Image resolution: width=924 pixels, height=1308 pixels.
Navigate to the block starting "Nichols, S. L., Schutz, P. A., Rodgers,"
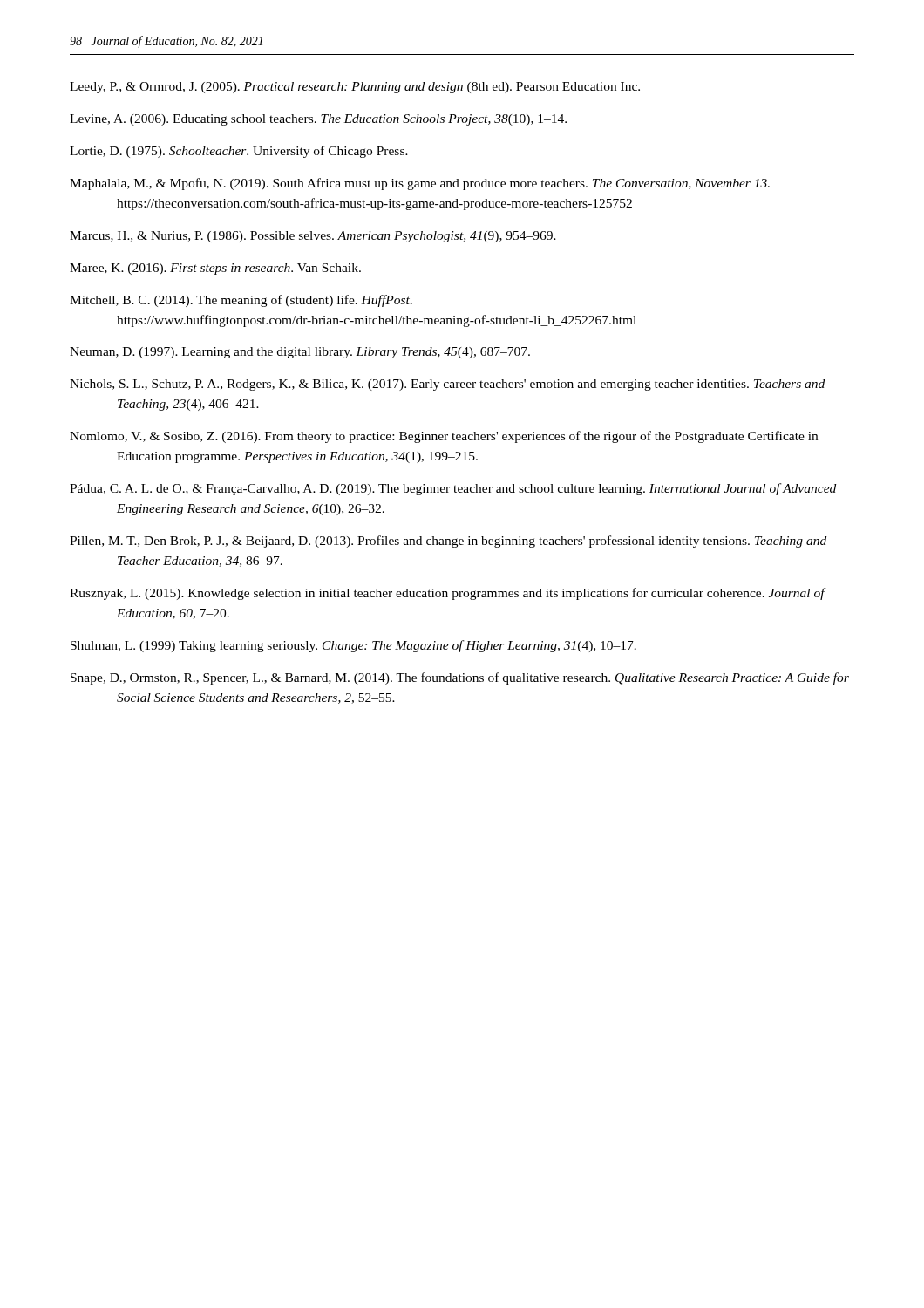pos(447,394)
